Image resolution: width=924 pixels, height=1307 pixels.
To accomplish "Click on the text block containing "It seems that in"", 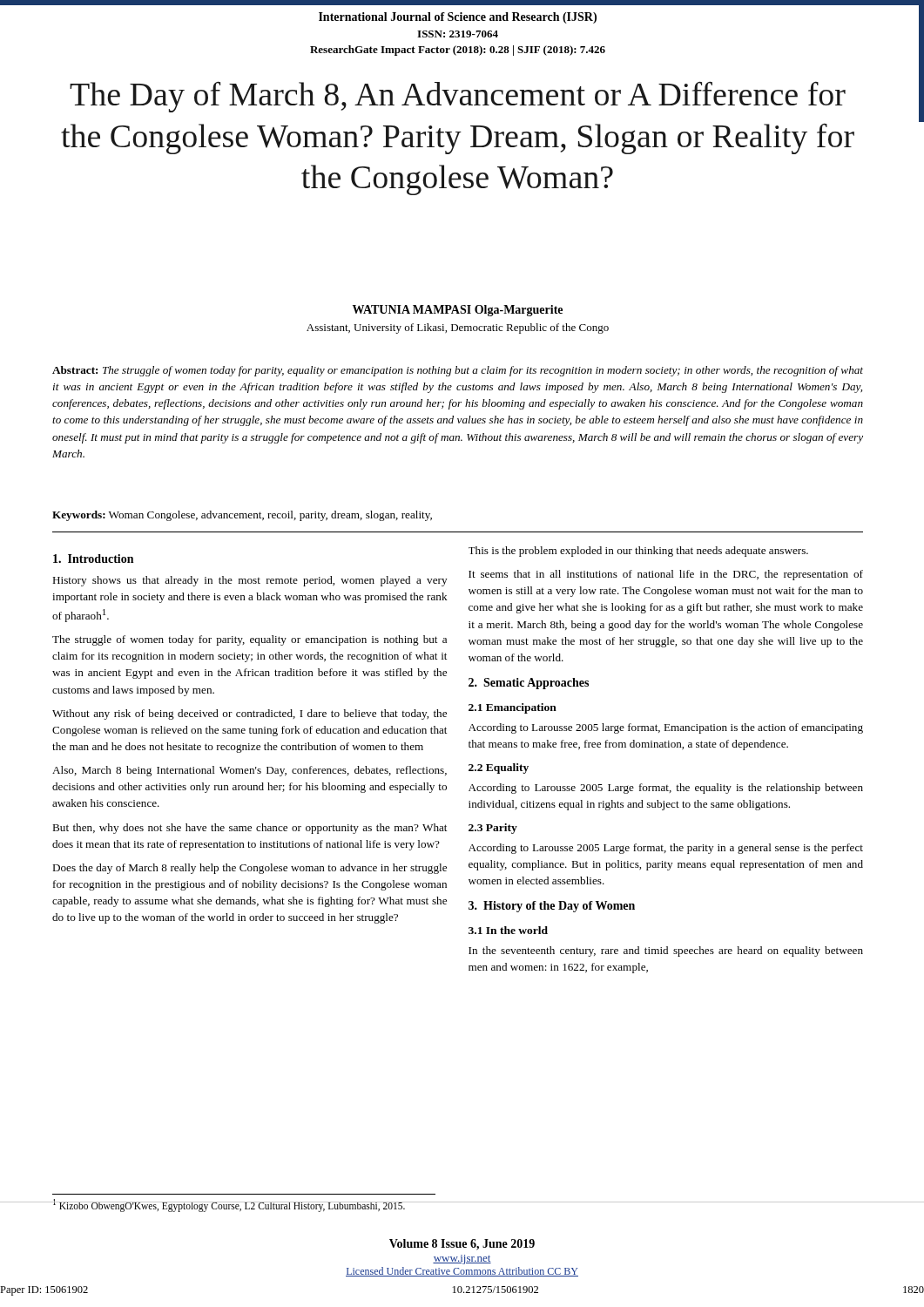I will [666, 616].
